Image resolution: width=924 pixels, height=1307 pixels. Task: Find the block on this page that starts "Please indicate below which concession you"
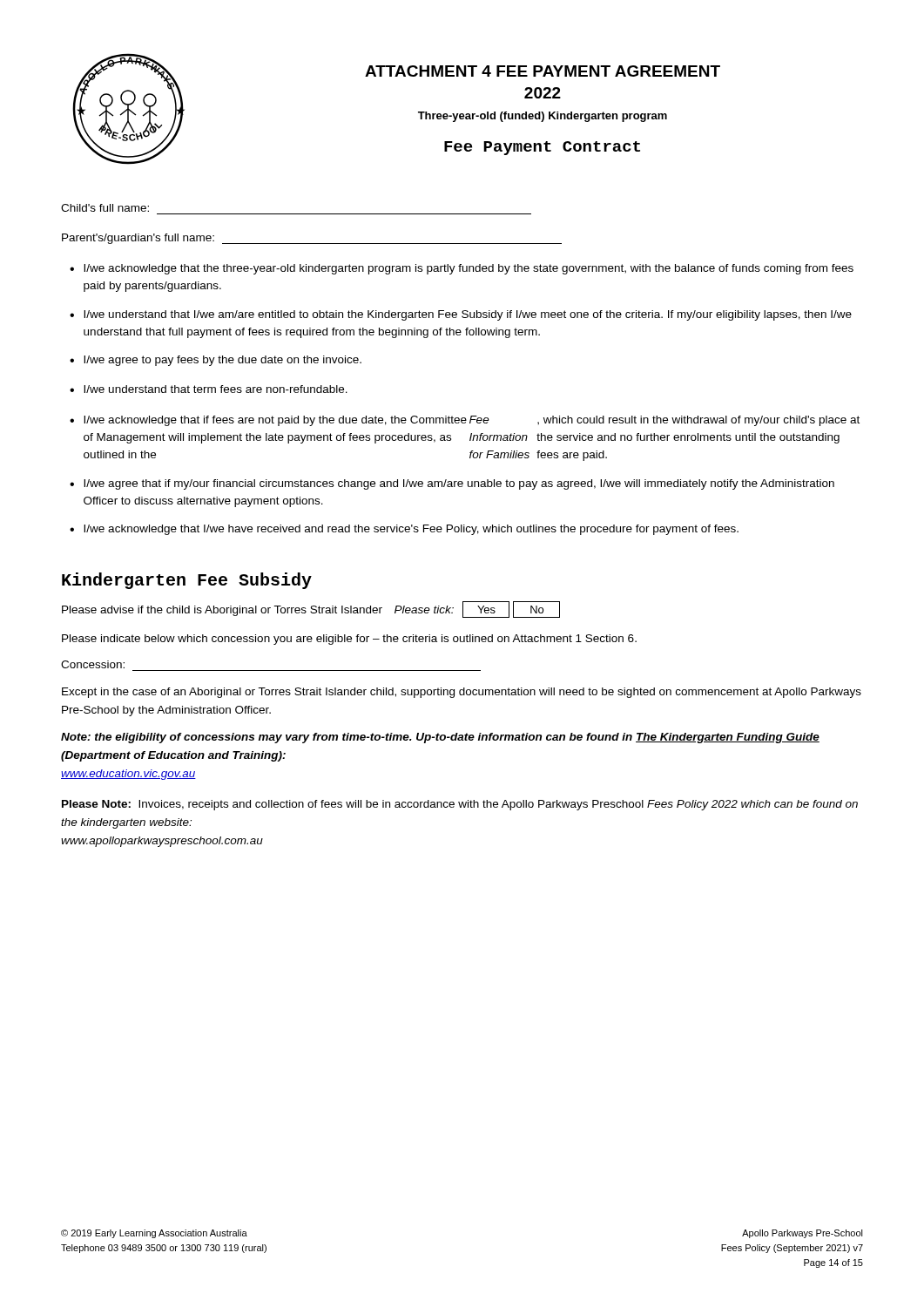click(x=349, y=639)
